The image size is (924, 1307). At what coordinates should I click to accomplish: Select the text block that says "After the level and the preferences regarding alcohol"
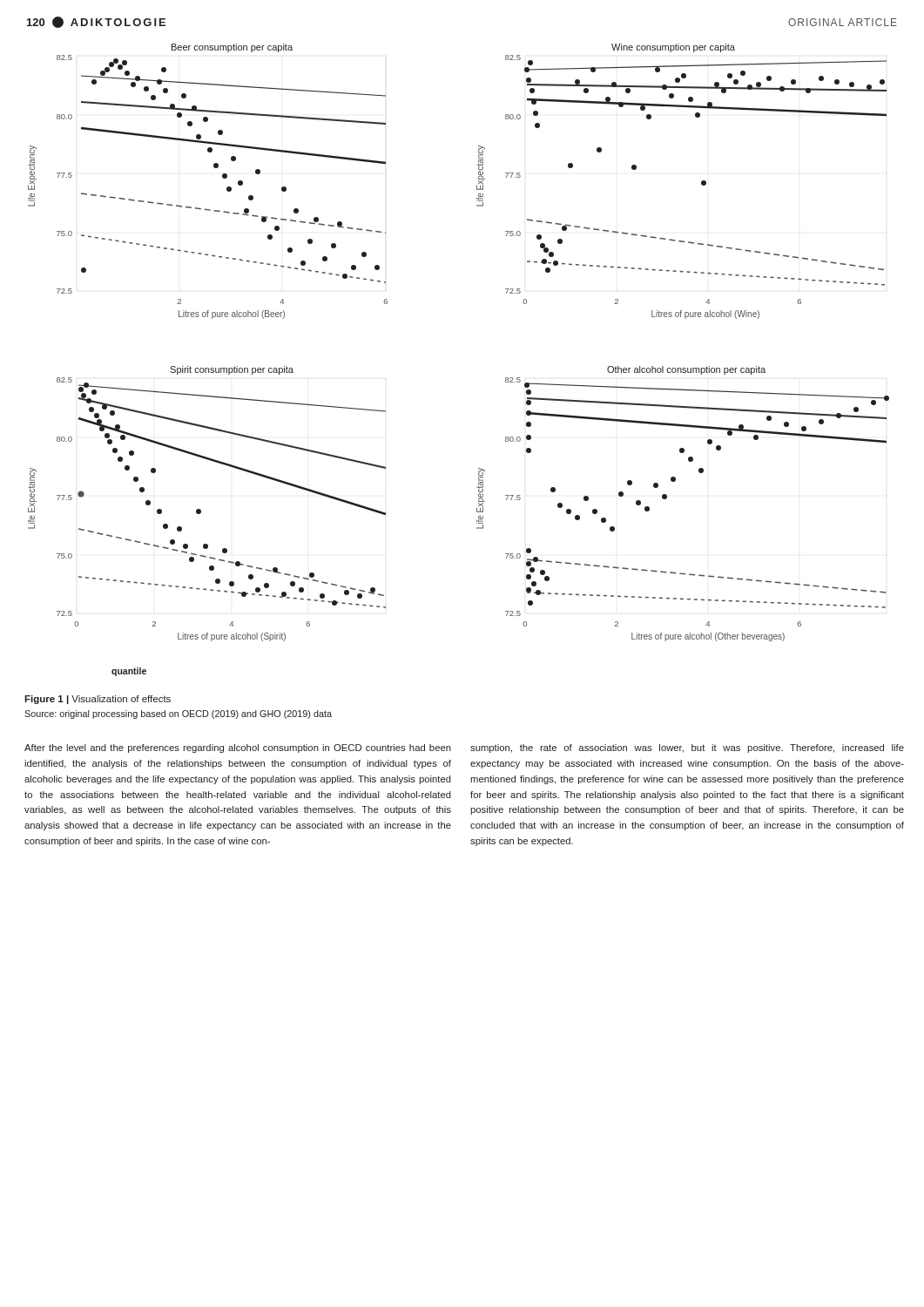[238, 794]
